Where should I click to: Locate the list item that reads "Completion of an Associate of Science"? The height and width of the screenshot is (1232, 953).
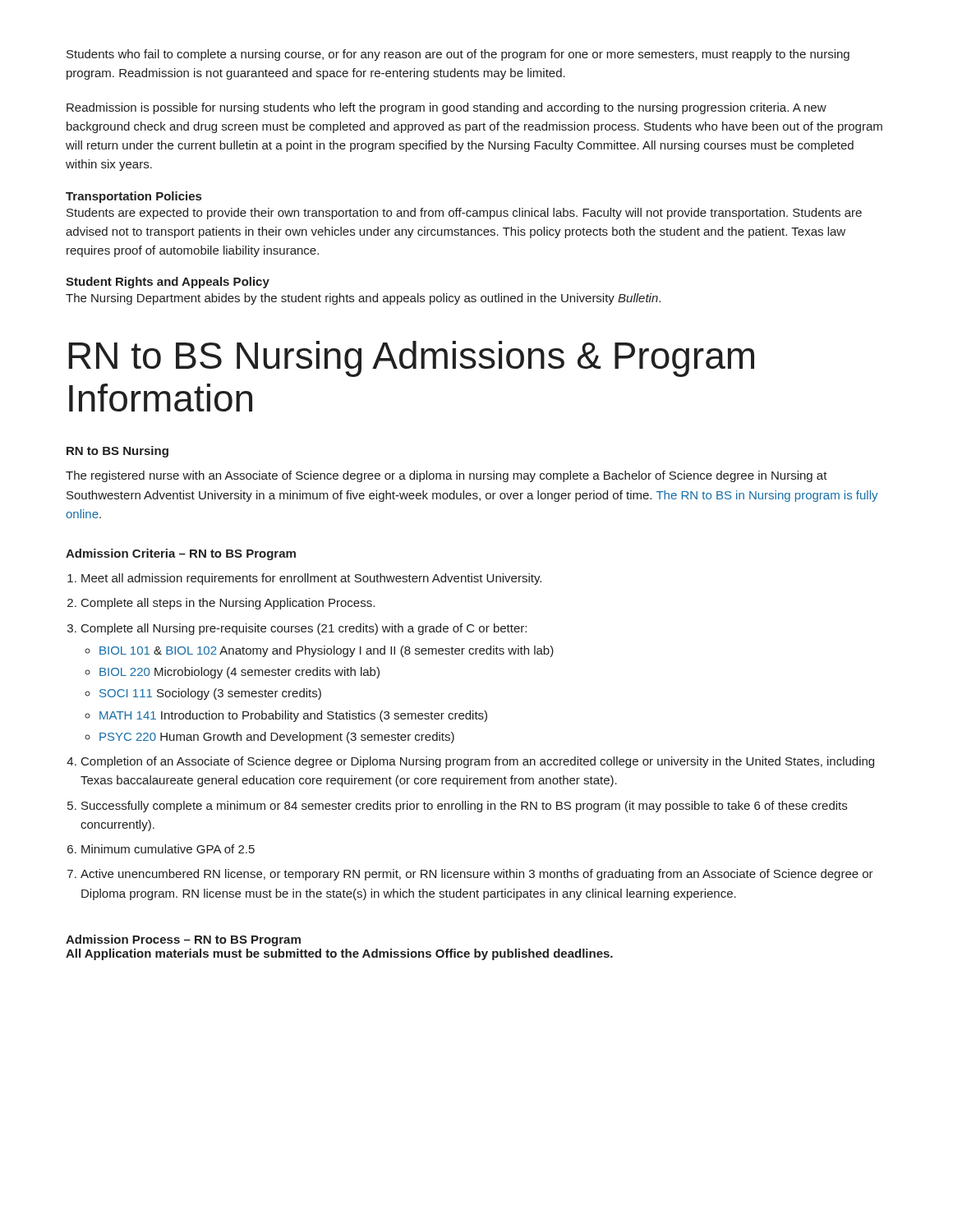(478, 771)
